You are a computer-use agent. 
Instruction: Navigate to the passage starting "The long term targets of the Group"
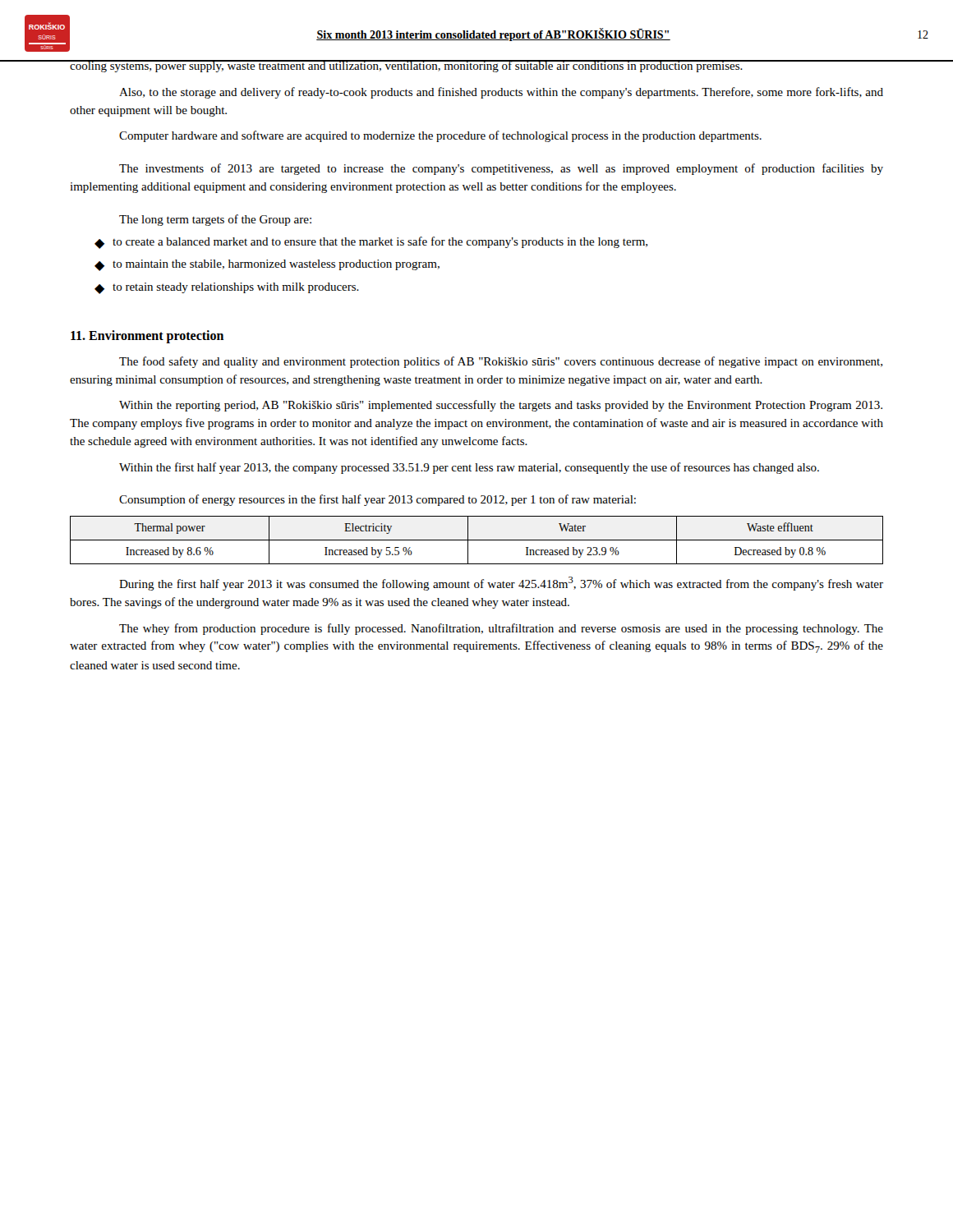pyautogui.click(x=215, y=220)
